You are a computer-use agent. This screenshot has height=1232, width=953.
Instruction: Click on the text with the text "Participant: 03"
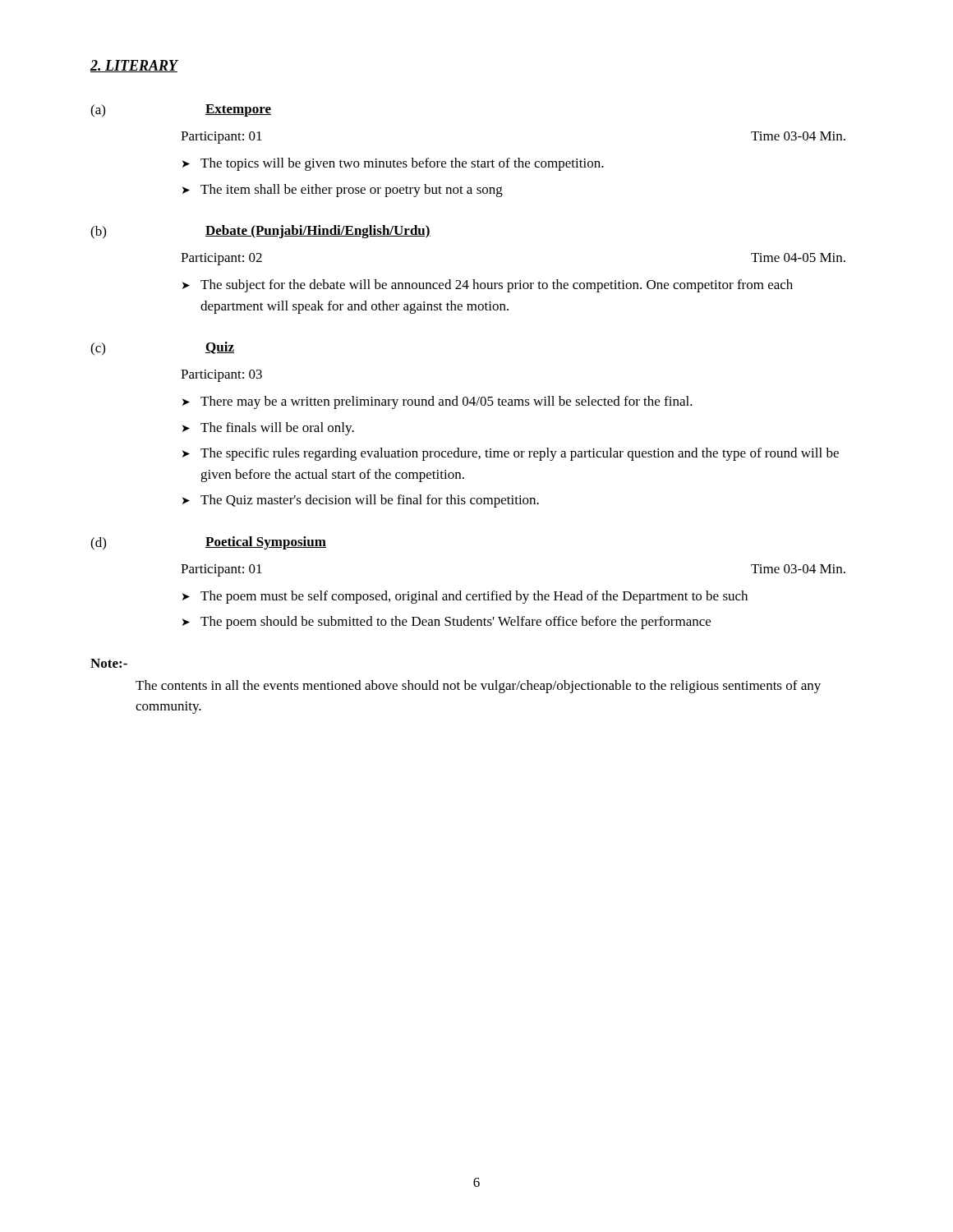click(x=222, y=374)
